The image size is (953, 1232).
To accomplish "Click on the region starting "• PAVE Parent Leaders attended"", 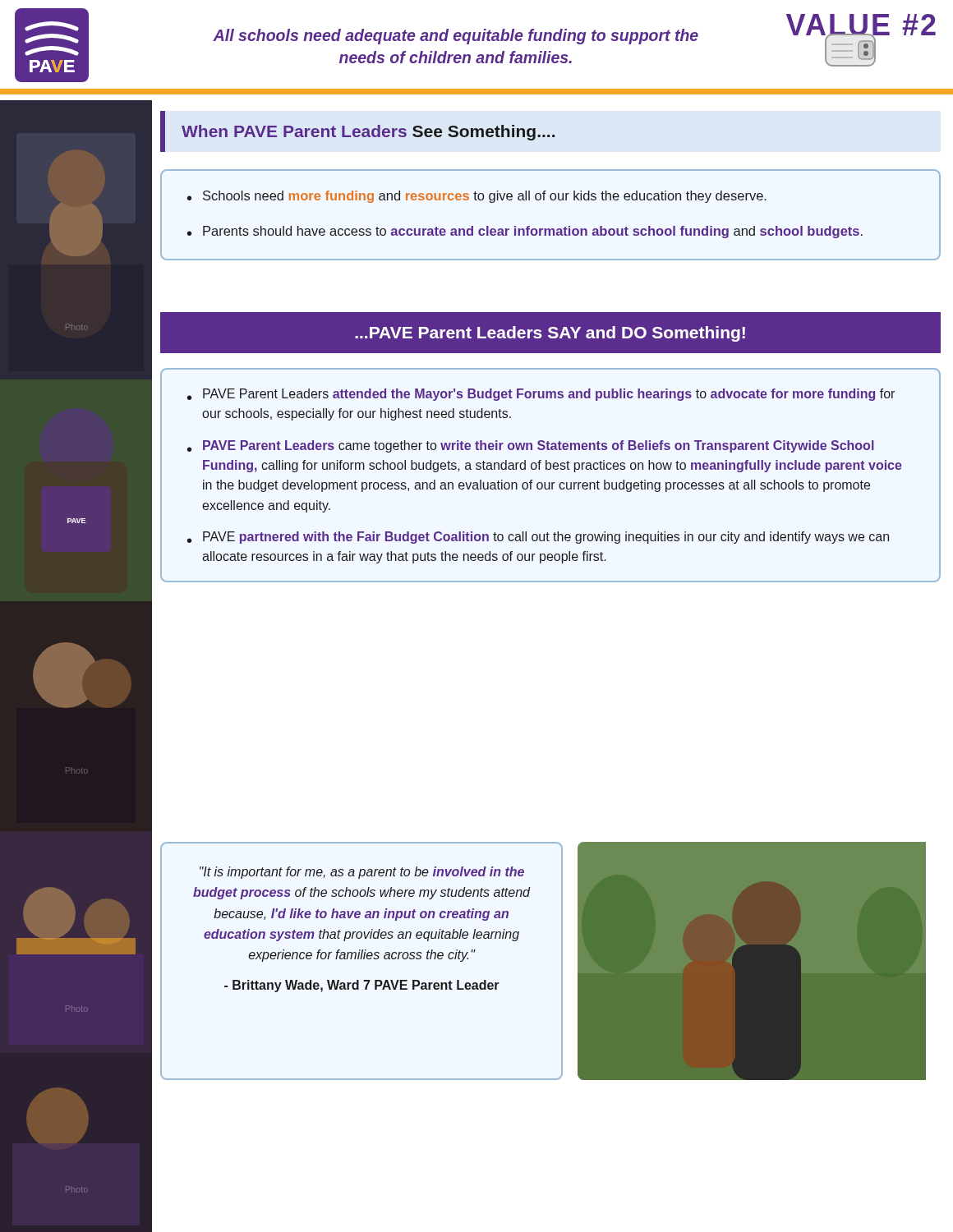I will [x=550, y=404].
